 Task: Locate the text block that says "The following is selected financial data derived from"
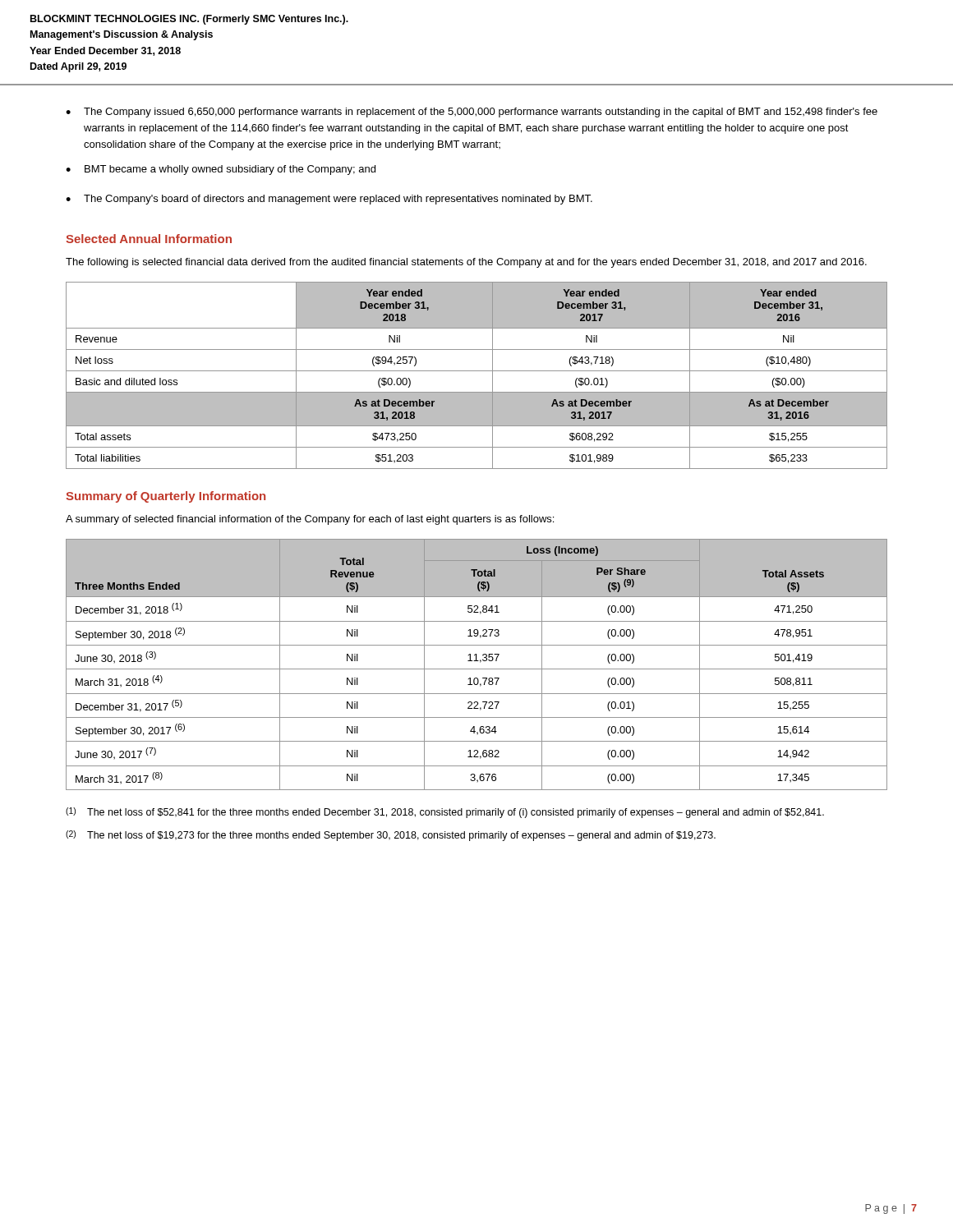466,261
